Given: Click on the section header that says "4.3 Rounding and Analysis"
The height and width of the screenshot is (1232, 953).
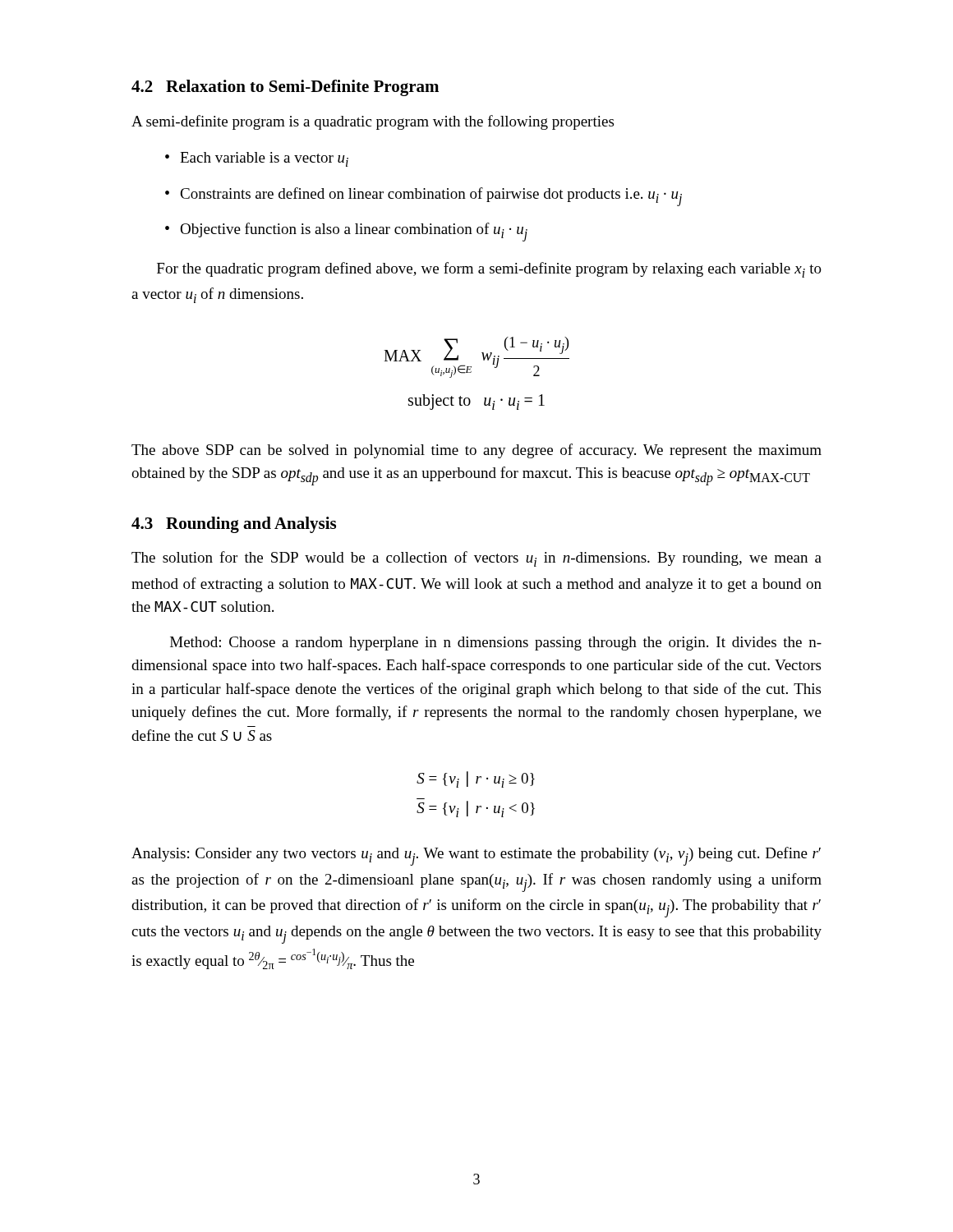Looking at the screenshot, I should tap(234, 523).
